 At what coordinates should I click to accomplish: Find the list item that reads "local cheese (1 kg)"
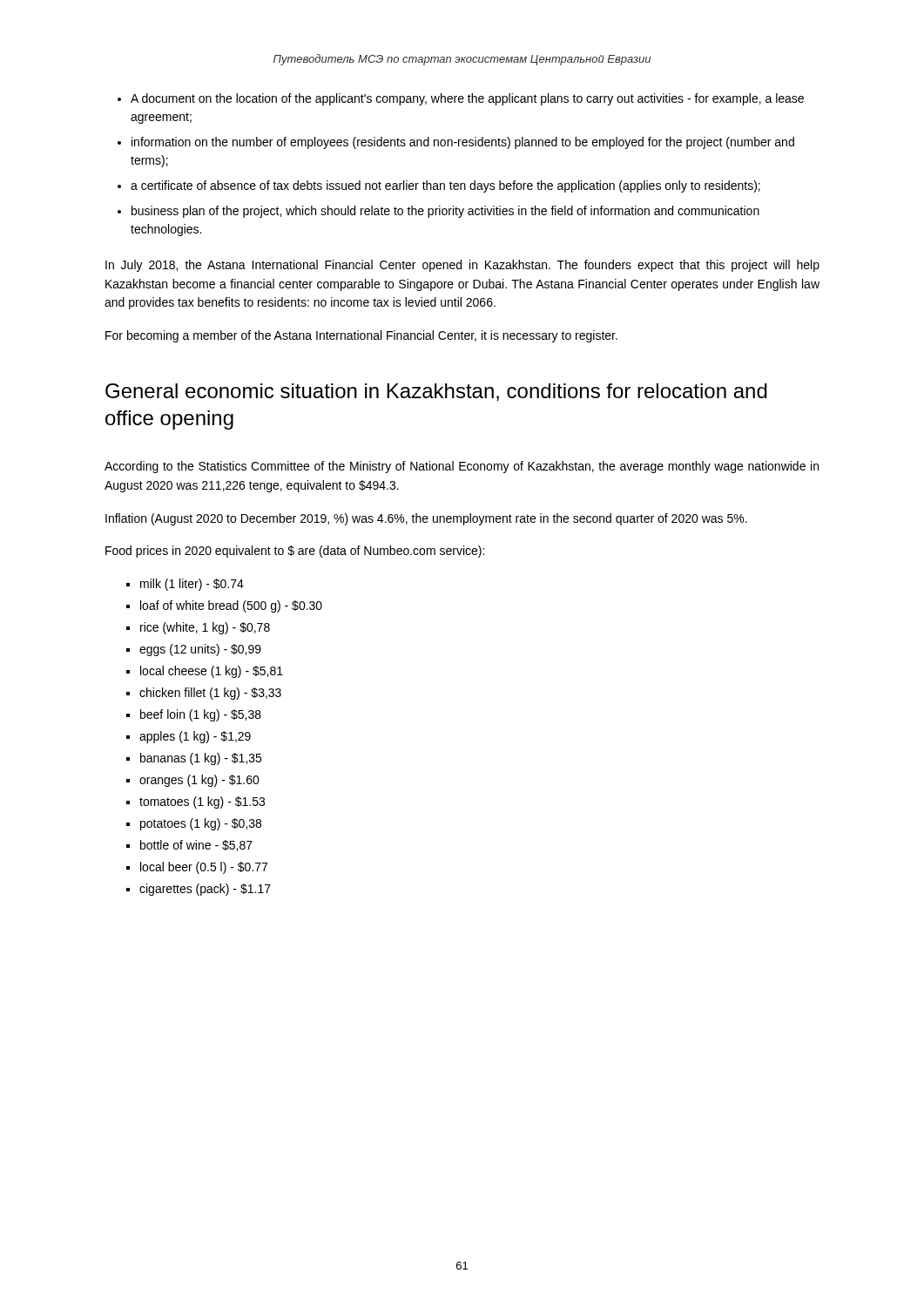tap(211, 671)
